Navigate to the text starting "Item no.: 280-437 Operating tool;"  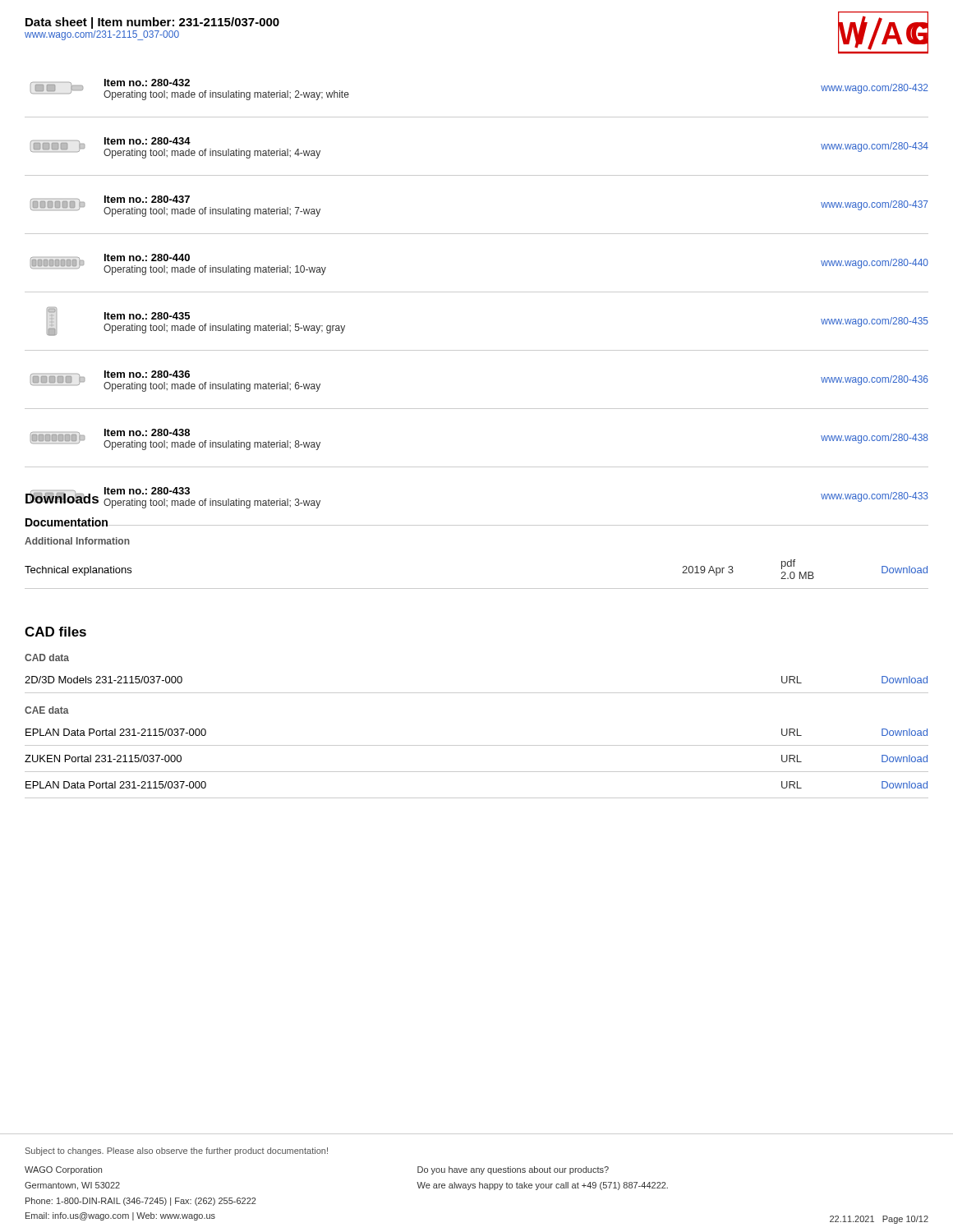point(180,209)
